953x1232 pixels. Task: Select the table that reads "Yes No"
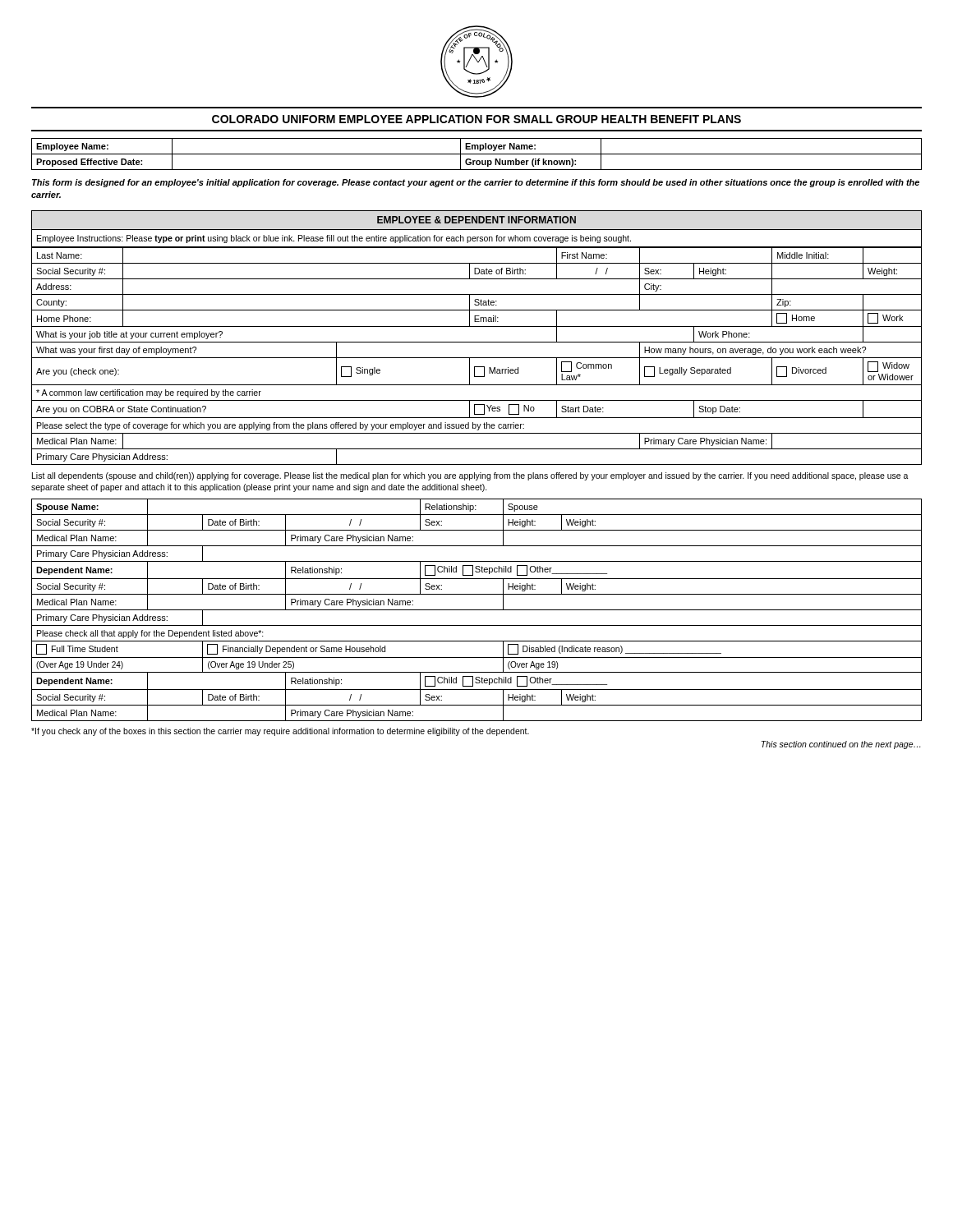476,356
